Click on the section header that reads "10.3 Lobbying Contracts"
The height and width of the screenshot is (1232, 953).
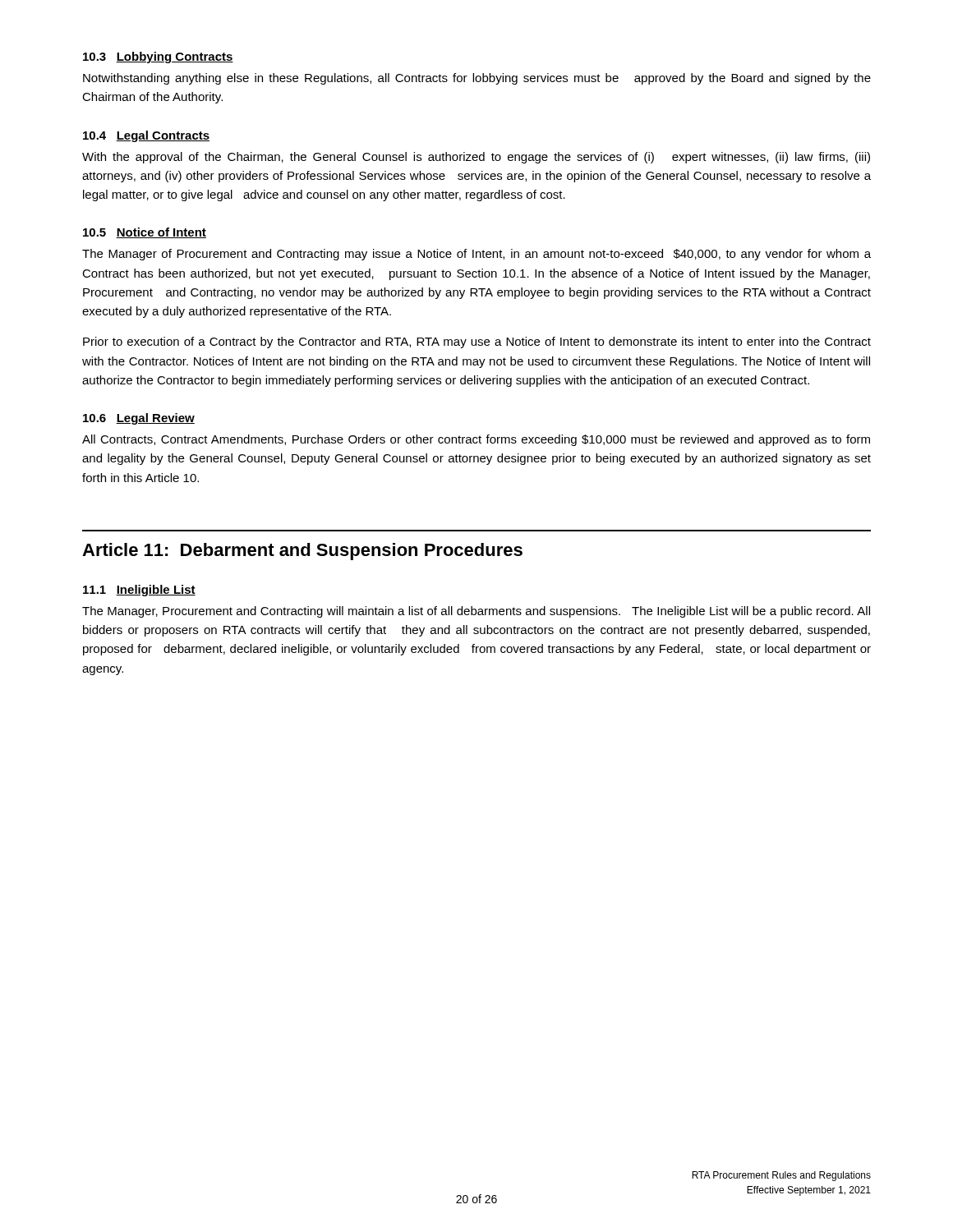click(x=157, y=56)
